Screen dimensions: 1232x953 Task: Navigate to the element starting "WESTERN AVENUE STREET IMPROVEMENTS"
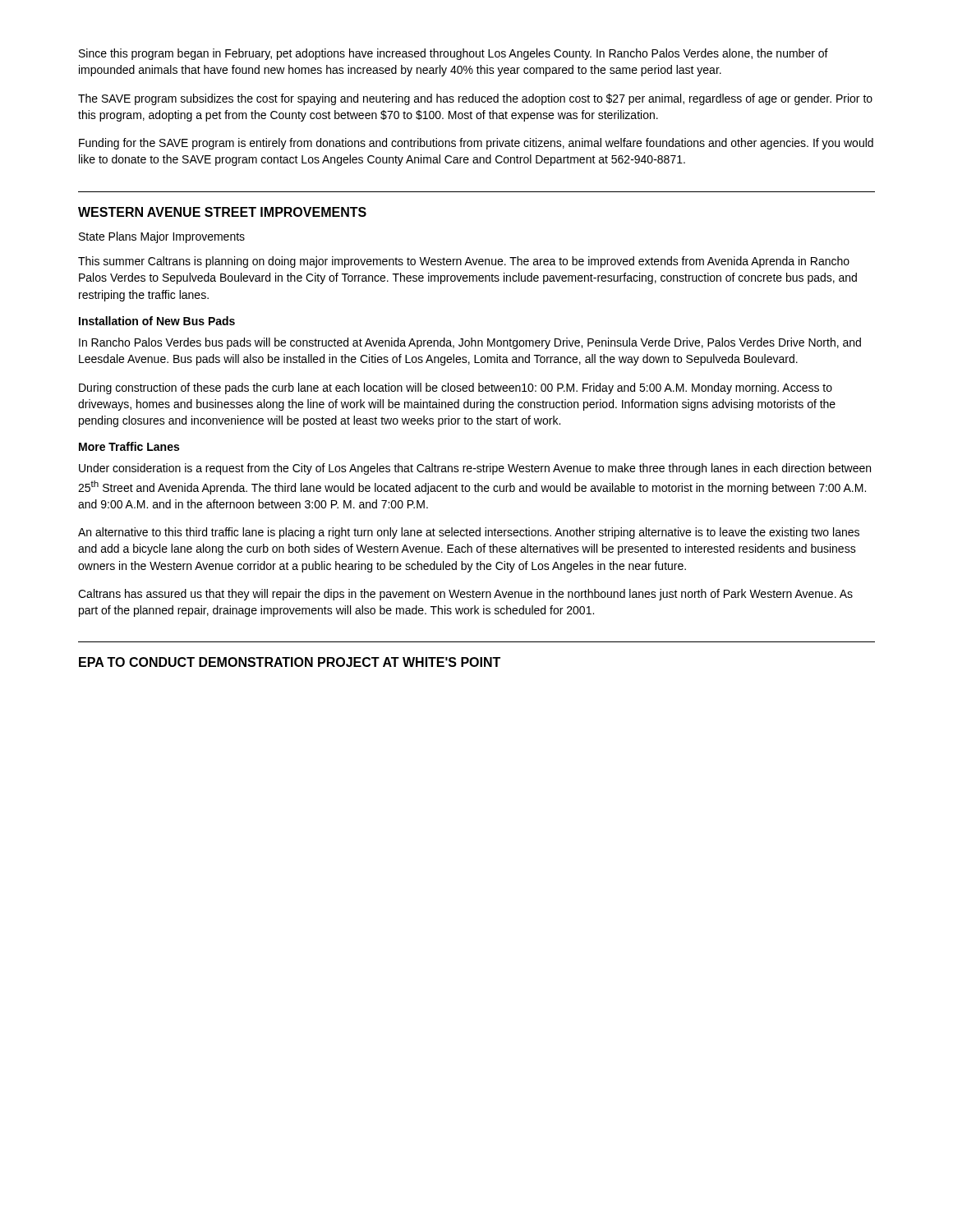tap(222, 212)
